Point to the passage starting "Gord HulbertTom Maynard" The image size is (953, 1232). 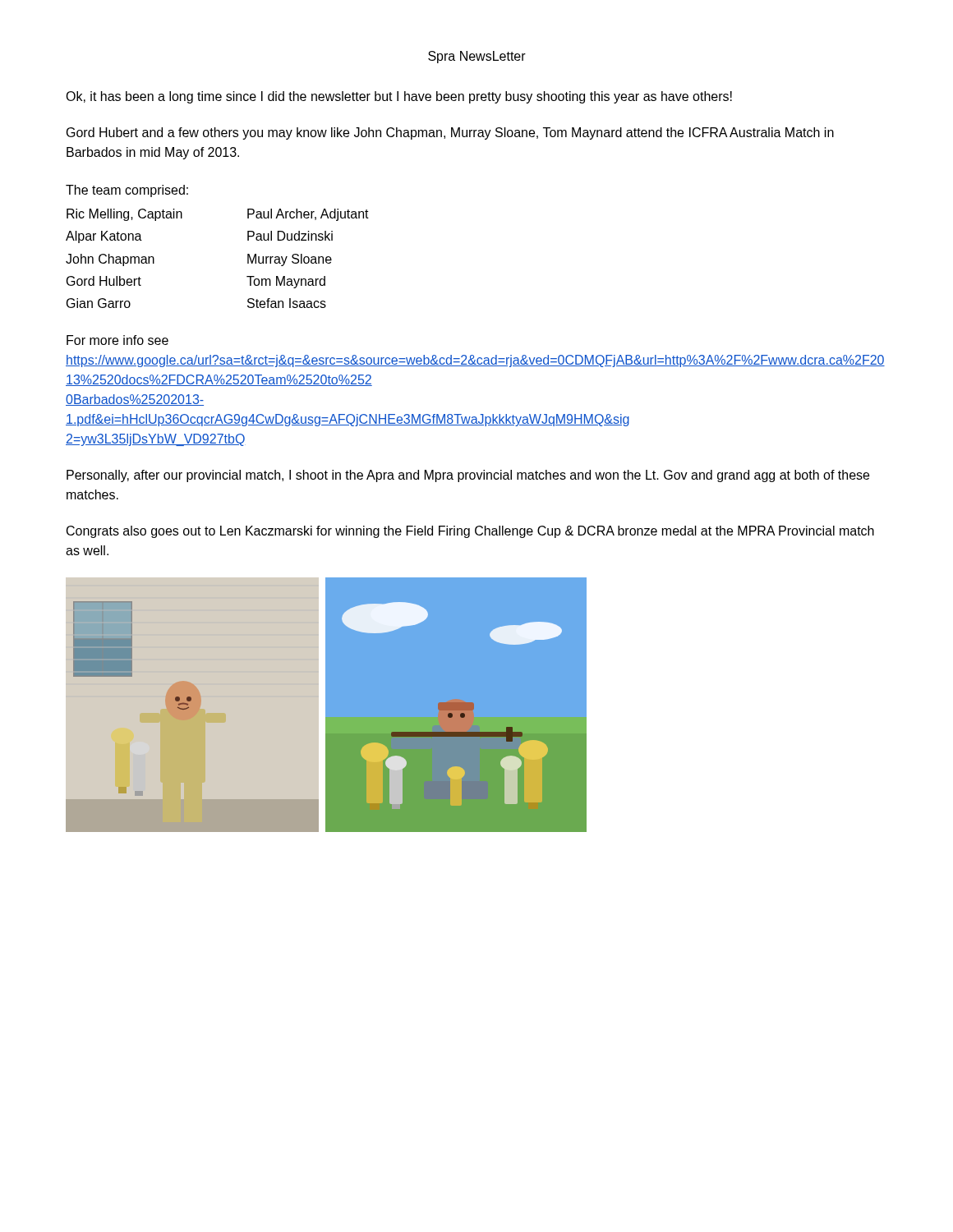(x=246, y=281)
